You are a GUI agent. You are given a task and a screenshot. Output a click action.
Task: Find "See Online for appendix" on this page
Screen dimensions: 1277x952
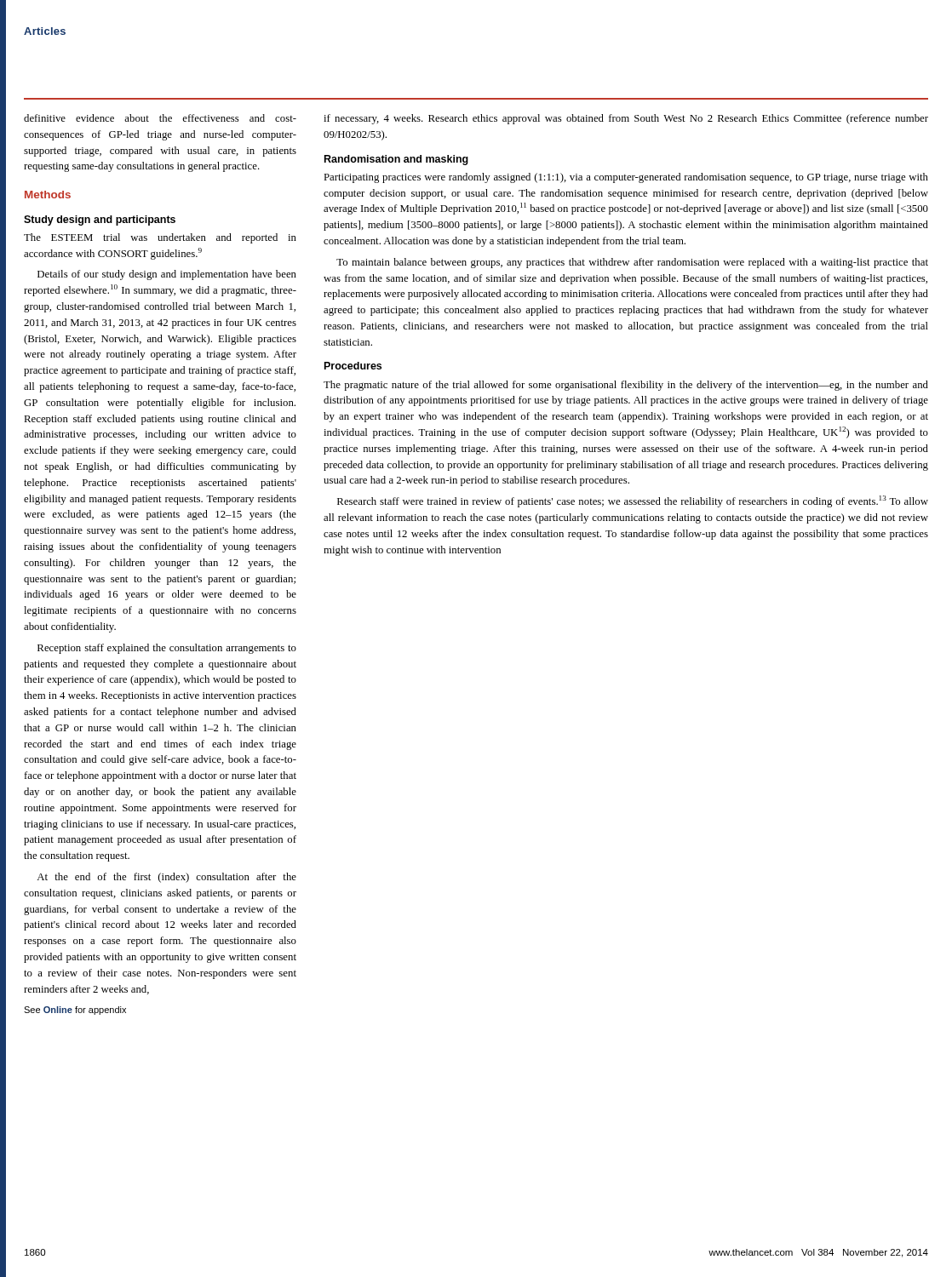pyautogui.click(x=75, y=1010)
